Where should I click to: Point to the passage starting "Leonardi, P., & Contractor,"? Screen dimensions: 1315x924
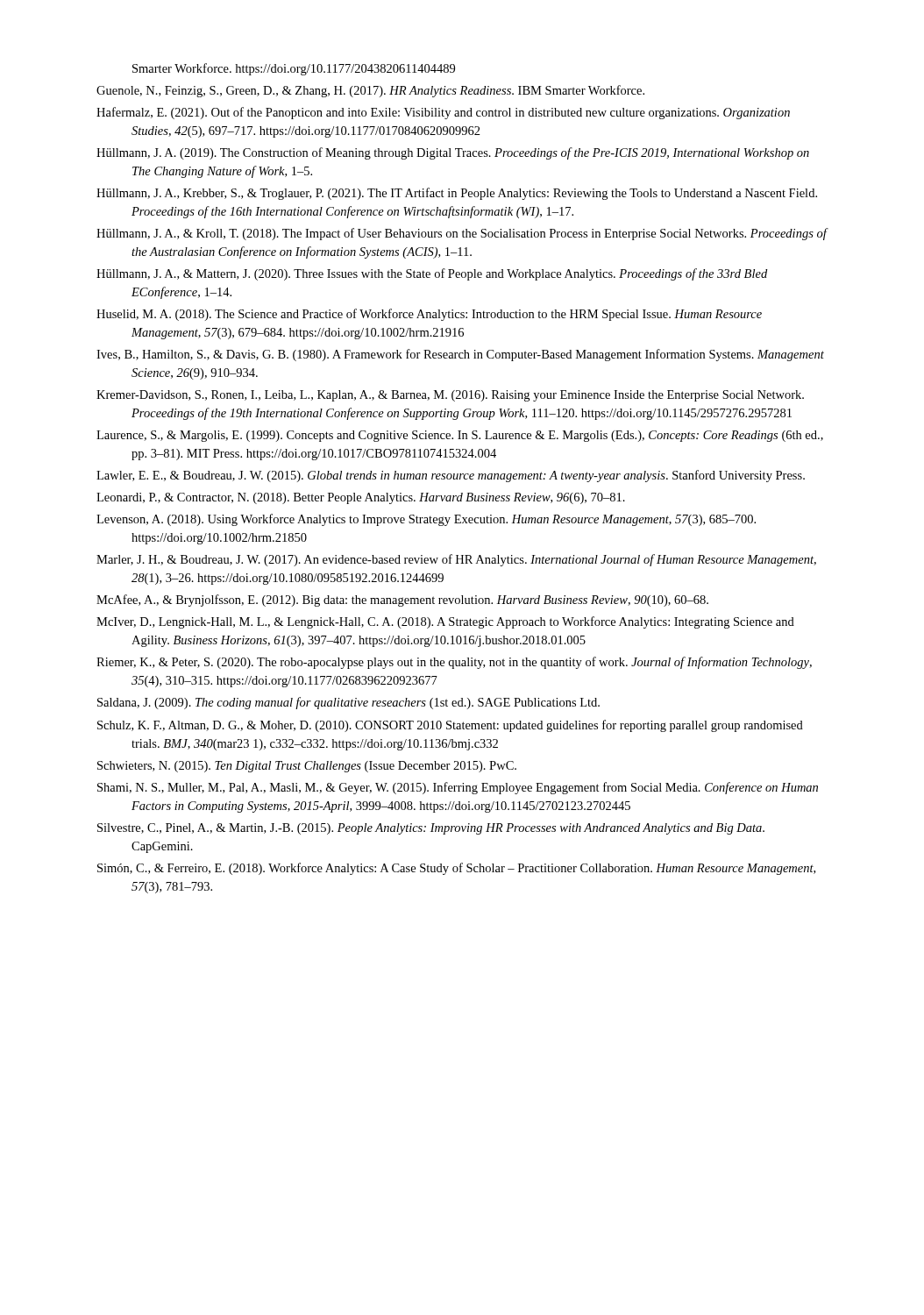coord(361,497)
